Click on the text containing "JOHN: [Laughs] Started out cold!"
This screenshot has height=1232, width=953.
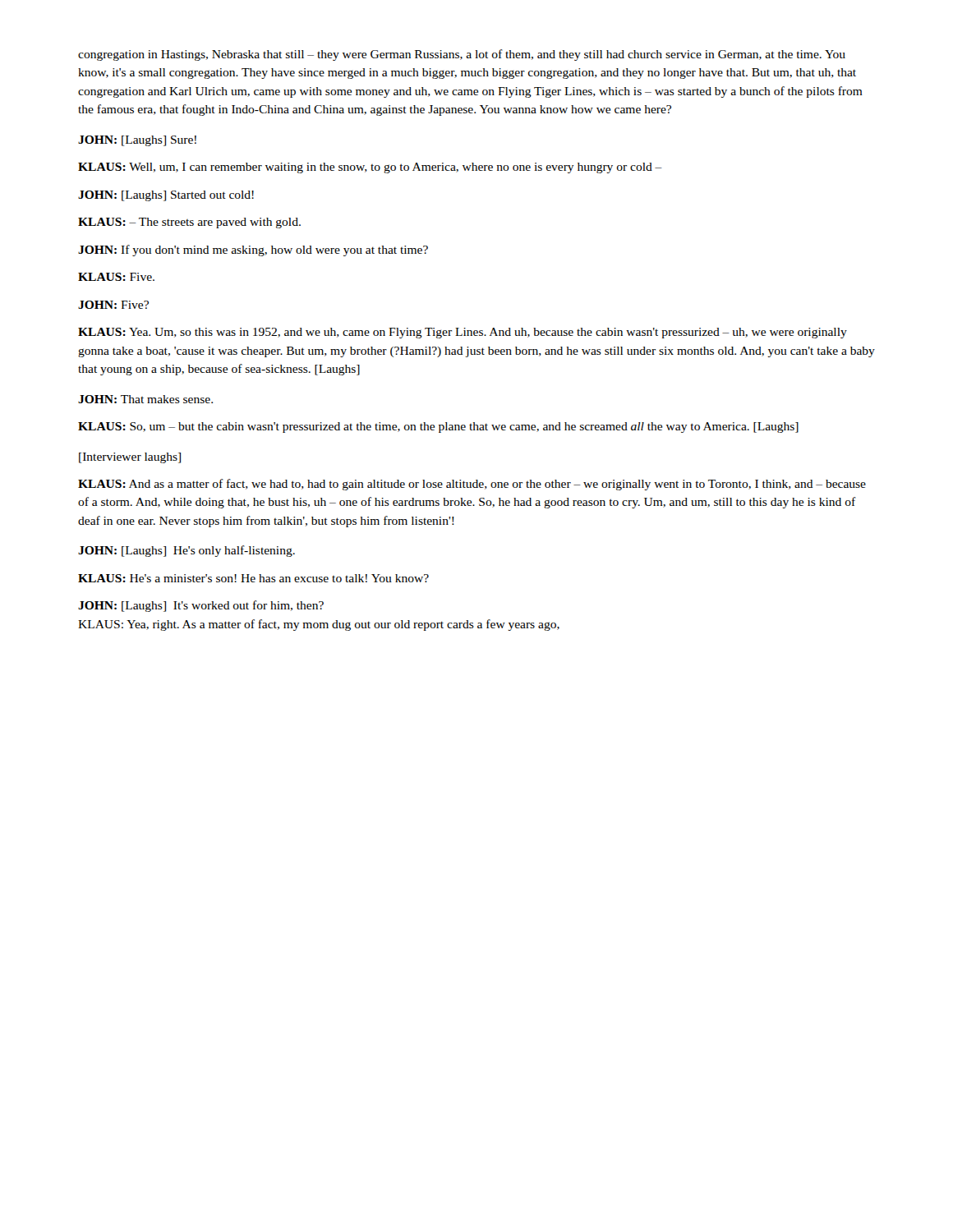point(166,194)
